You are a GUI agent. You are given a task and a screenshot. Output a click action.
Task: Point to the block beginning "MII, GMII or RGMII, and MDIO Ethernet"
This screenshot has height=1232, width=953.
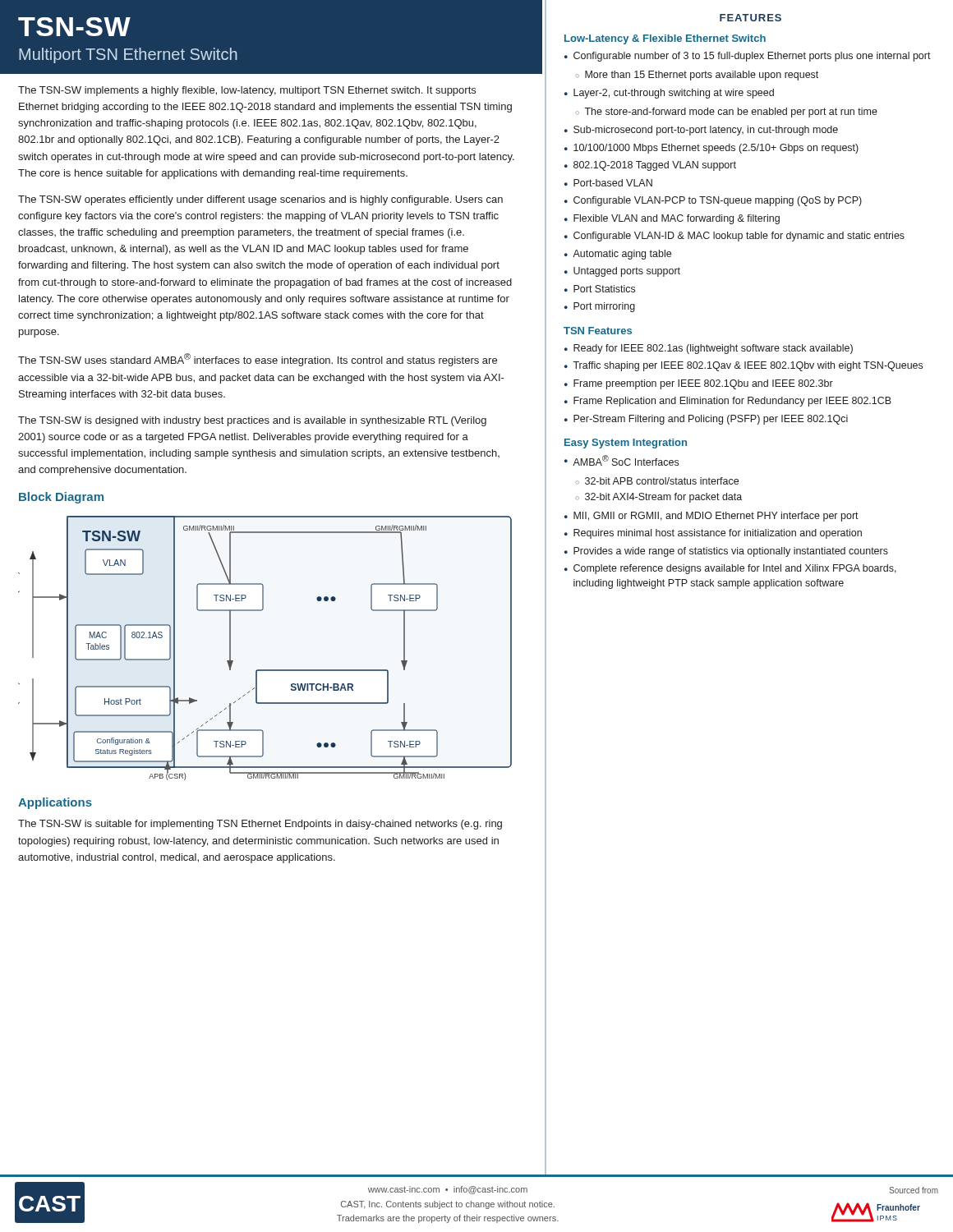716,516
